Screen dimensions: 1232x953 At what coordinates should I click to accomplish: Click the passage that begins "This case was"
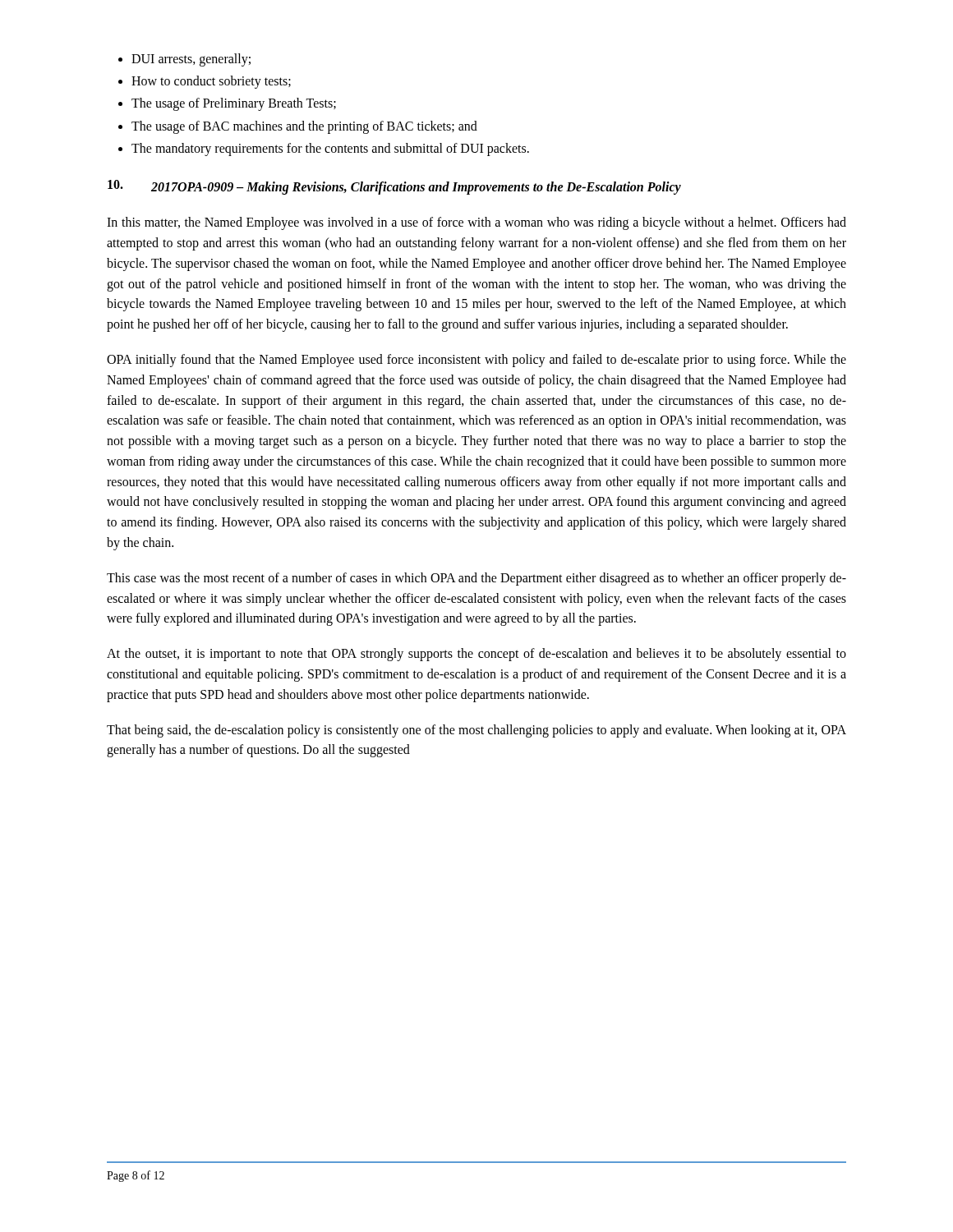[x=476, y=598]
